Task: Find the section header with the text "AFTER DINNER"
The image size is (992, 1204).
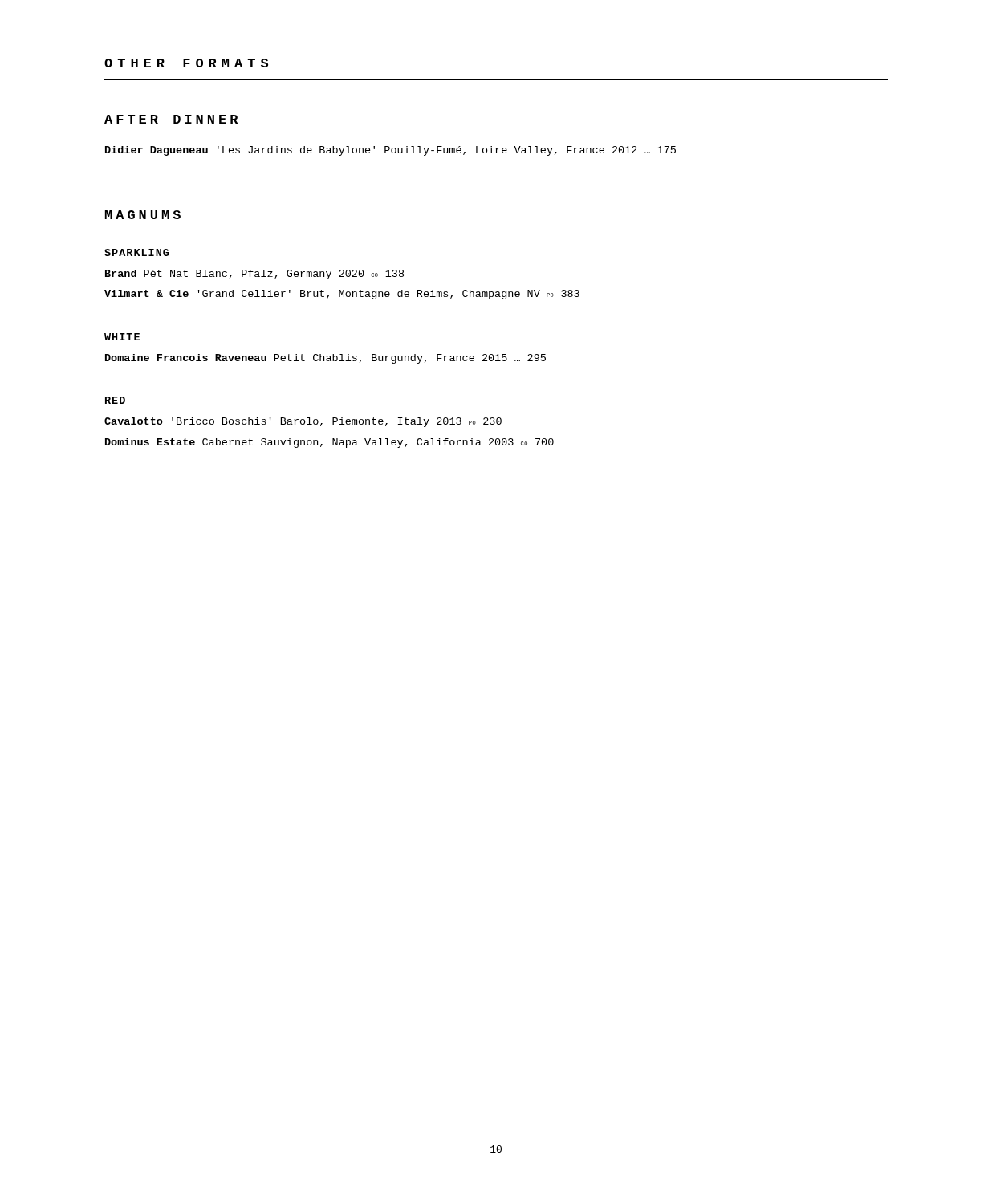Action: (x=171, y=119)
